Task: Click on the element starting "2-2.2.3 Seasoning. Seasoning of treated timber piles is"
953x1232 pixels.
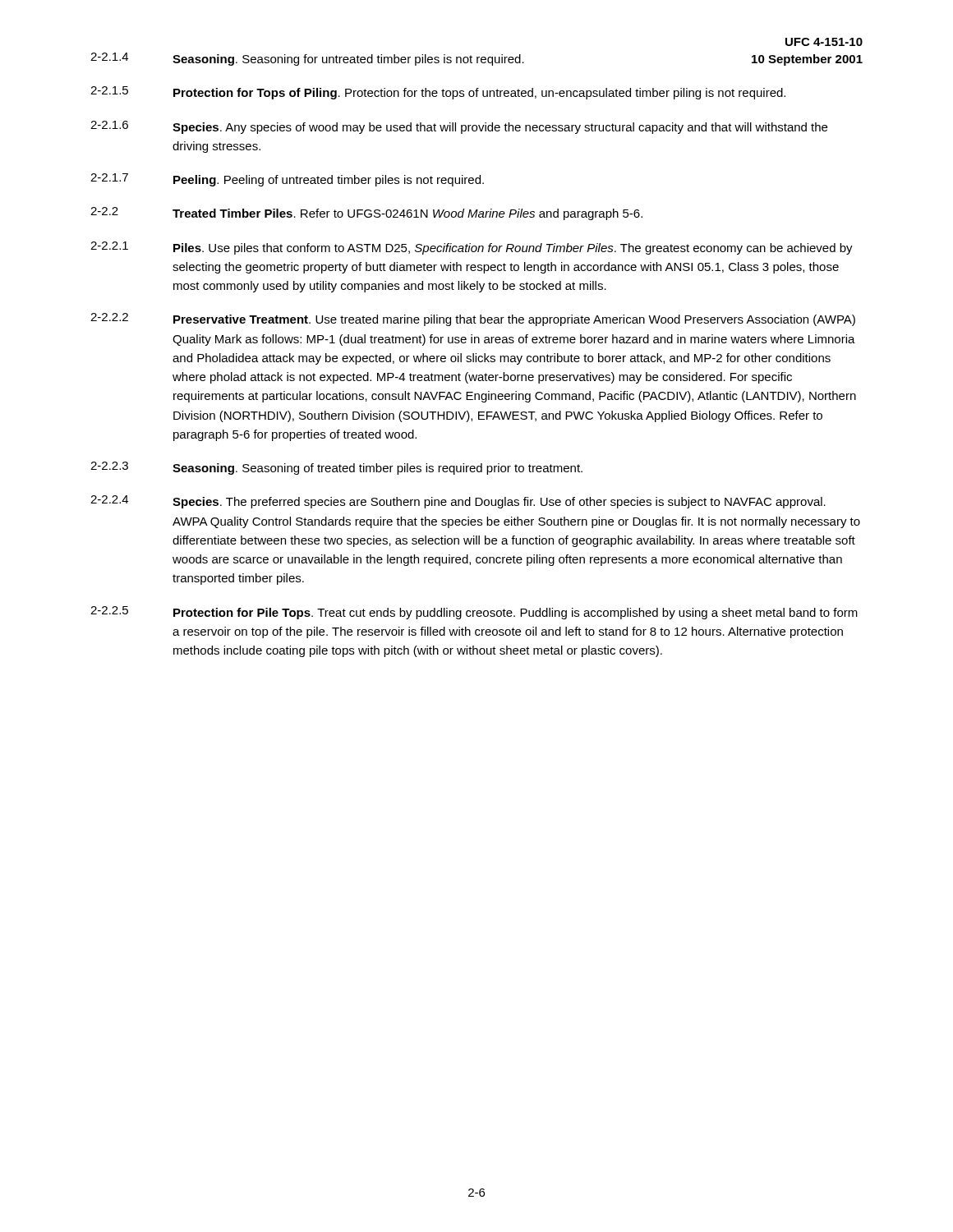Action: coord(476,468)
